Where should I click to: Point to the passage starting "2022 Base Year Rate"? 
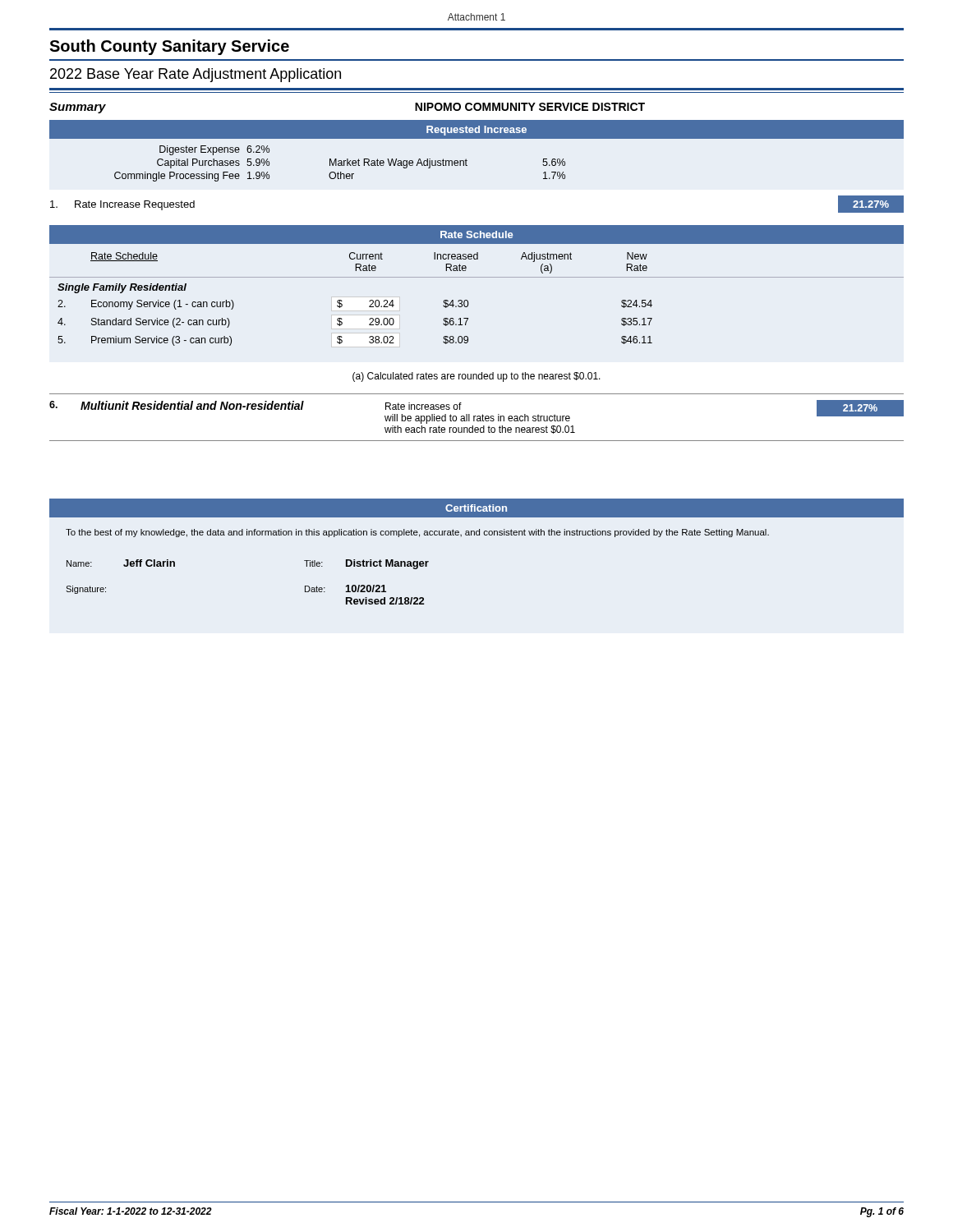[x=196, y=74]
